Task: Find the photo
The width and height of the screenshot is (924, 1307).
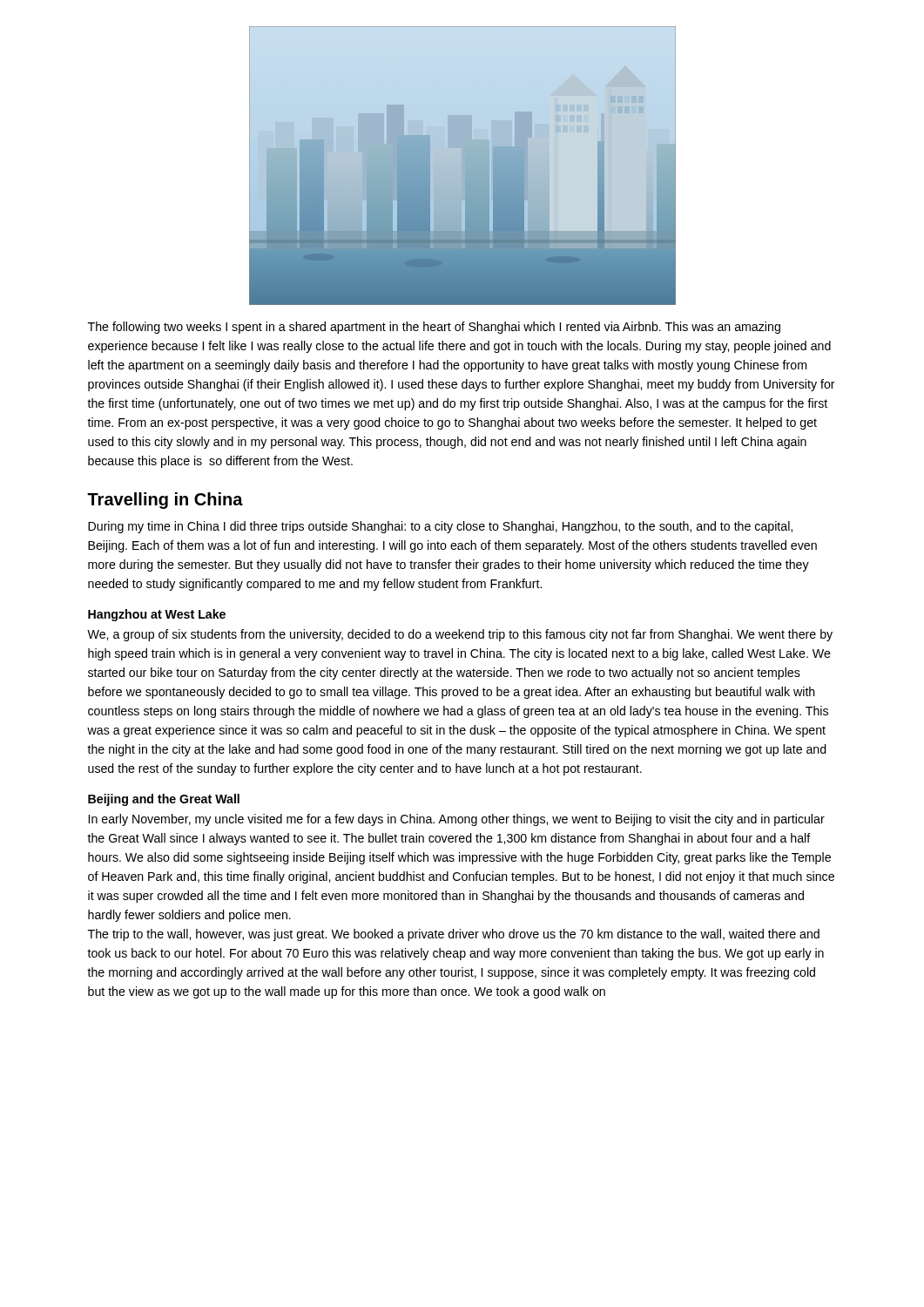Action: 462,166
